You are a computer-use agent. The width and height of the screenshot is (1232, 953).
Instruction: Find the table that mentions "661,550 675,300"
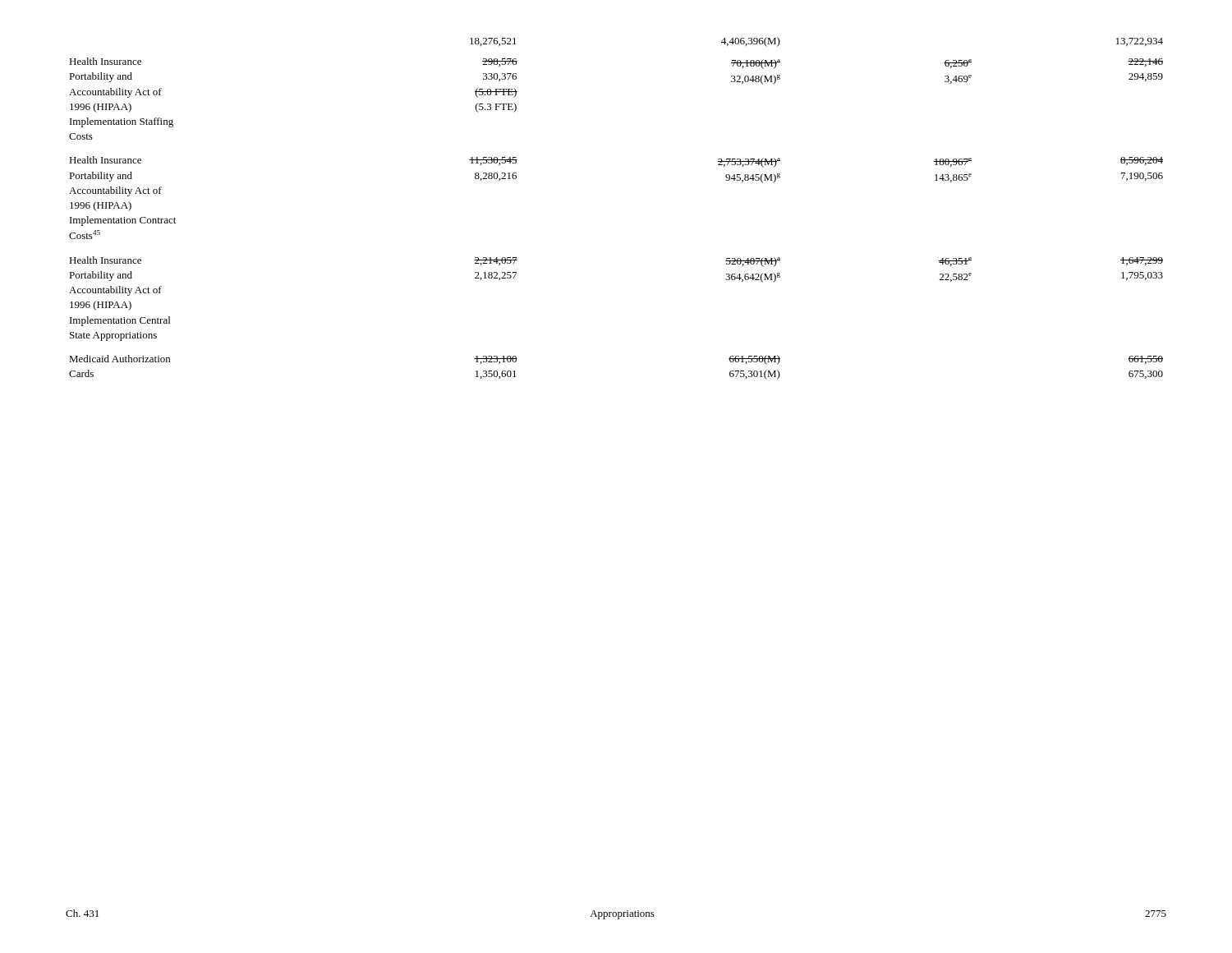coord(616,208)
